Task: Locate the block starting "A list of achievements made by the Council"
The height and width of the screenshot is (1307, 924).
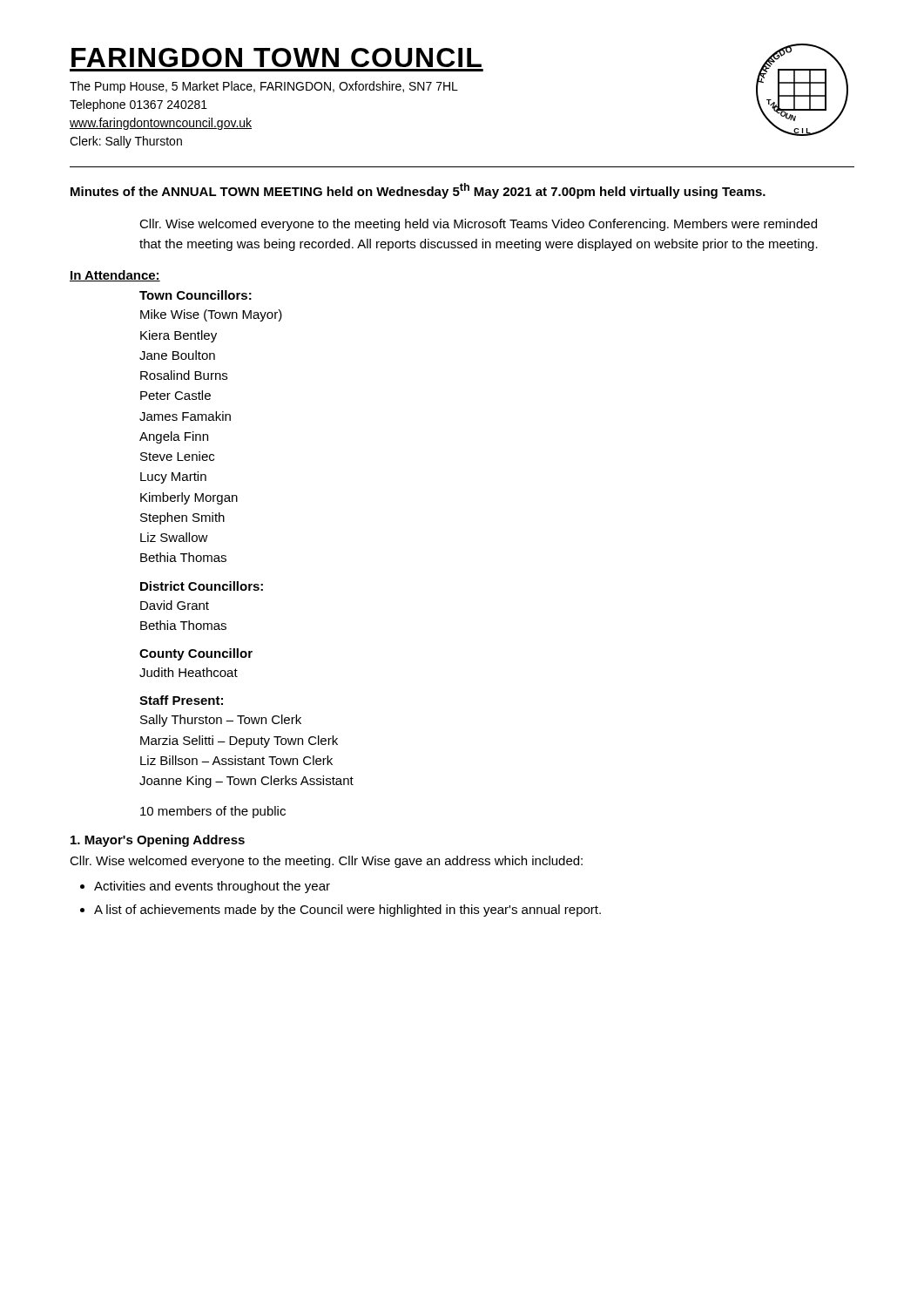Action: (348, 909)
